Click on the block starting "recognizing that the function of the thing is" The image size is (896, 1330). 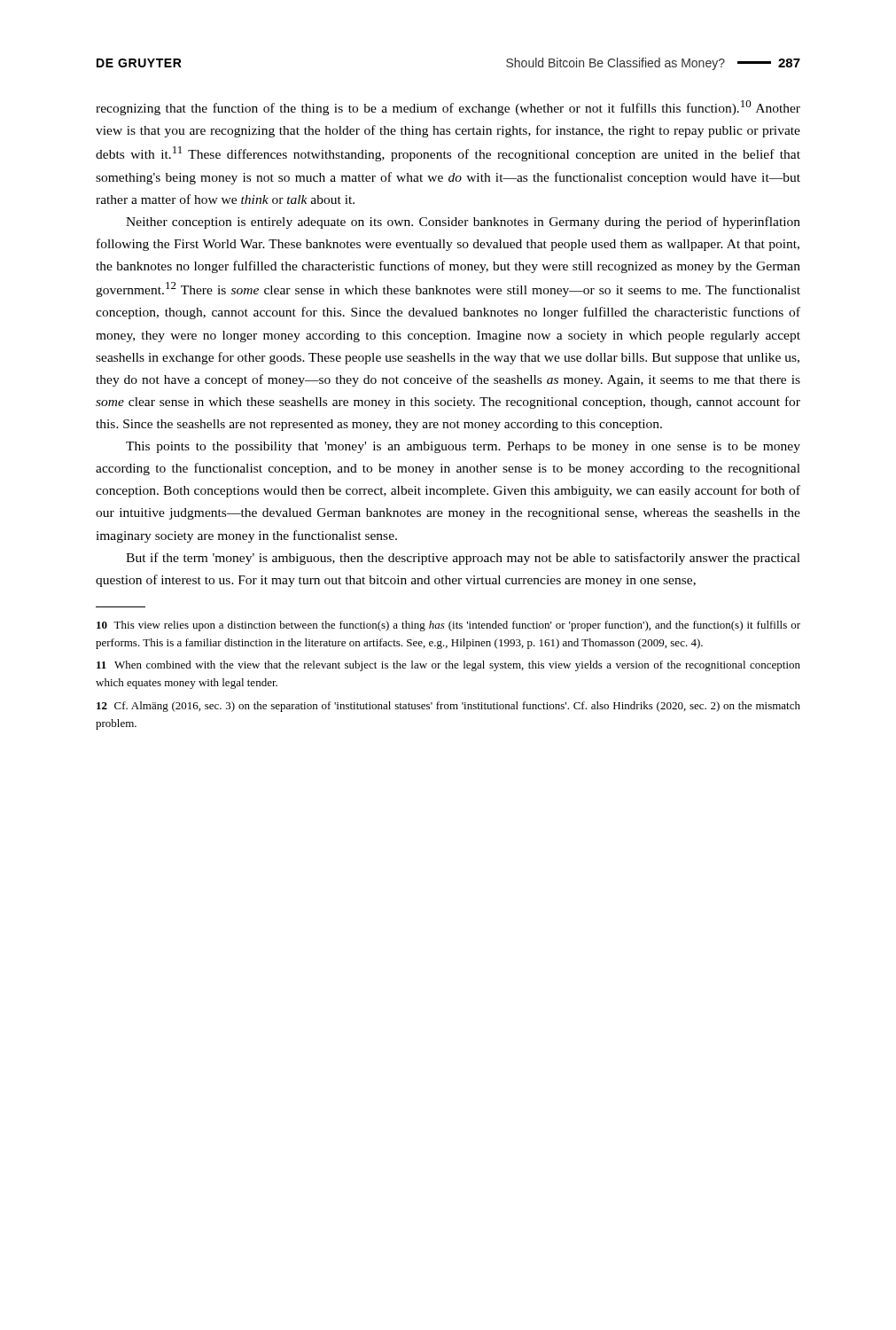click(x=448, y=152)
